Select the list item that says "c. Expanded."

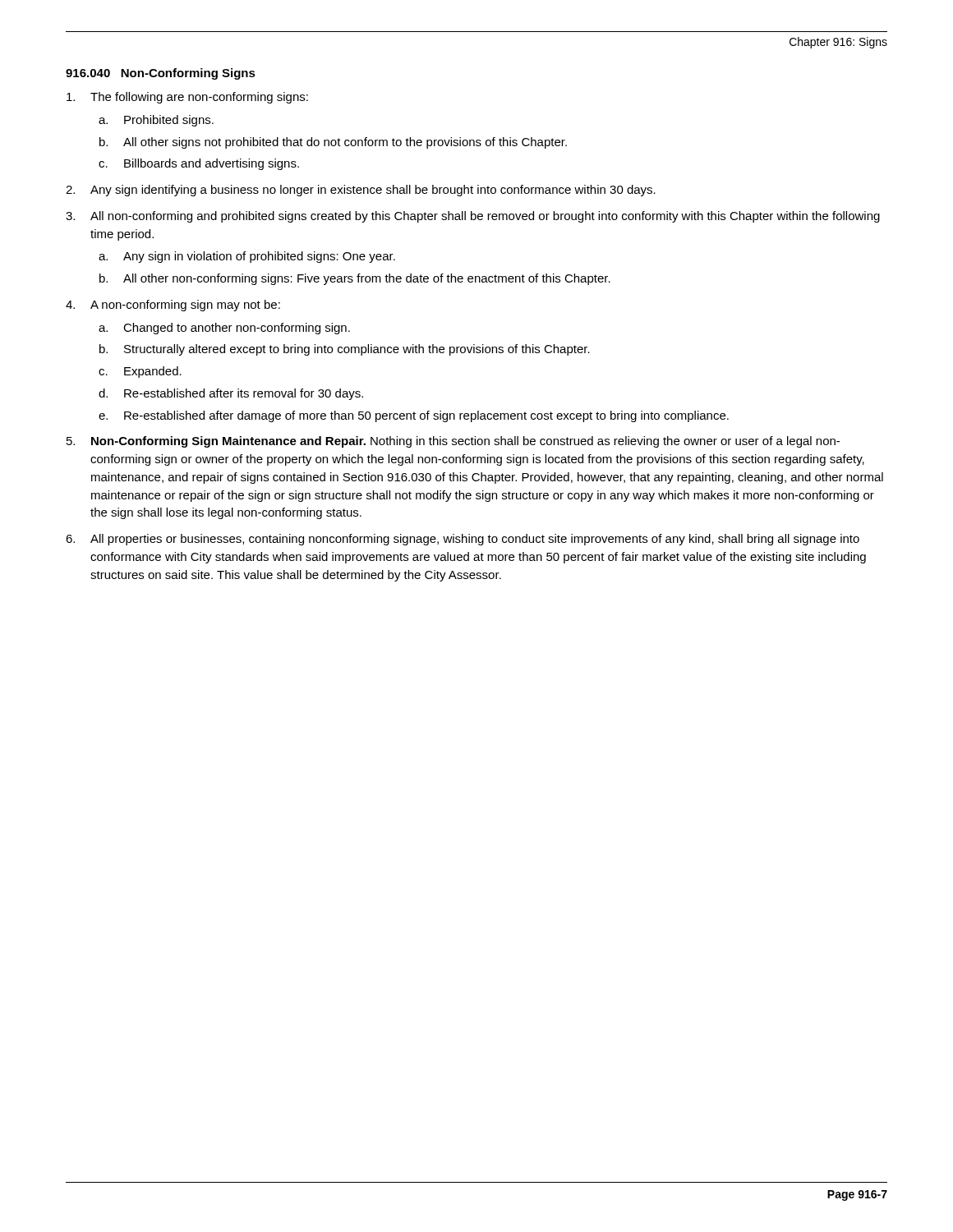coord(140,372)
